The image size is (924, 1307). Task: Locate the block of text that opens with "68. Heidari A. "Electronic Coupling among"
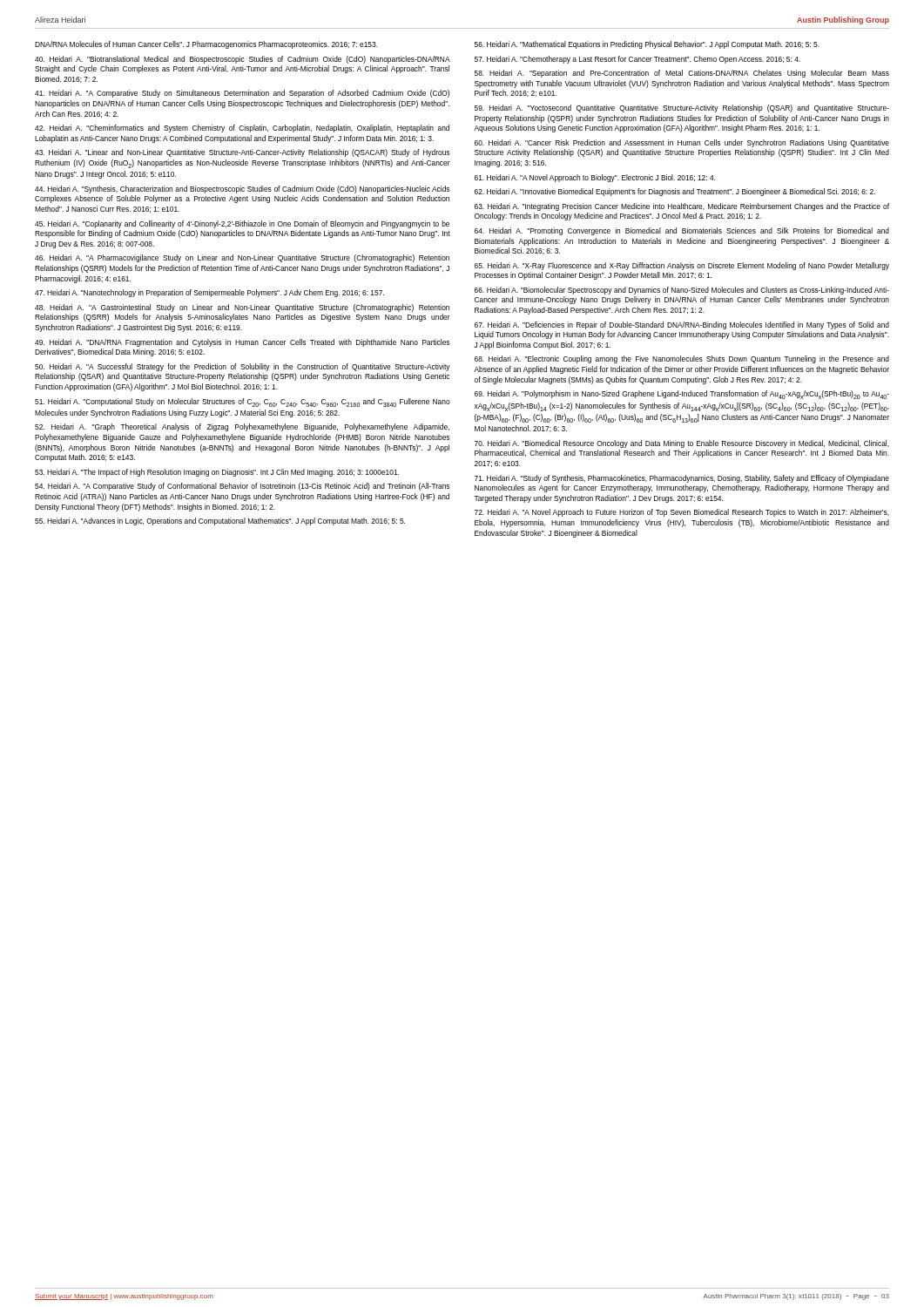682,369
